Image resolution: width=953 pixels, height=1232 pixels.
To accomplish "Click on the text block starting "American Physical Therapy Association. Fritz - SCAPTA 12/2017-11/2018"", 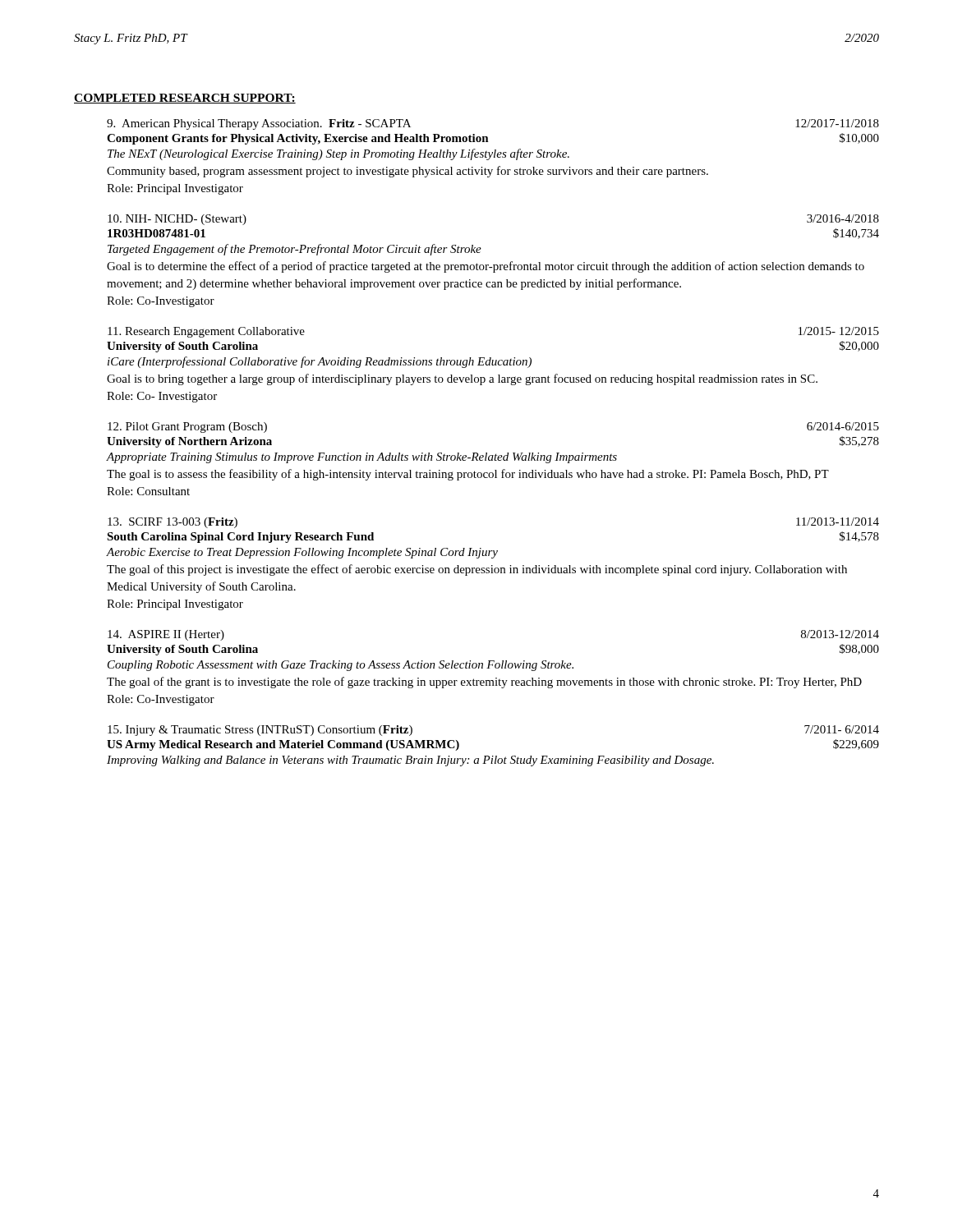I will point(493,156).
